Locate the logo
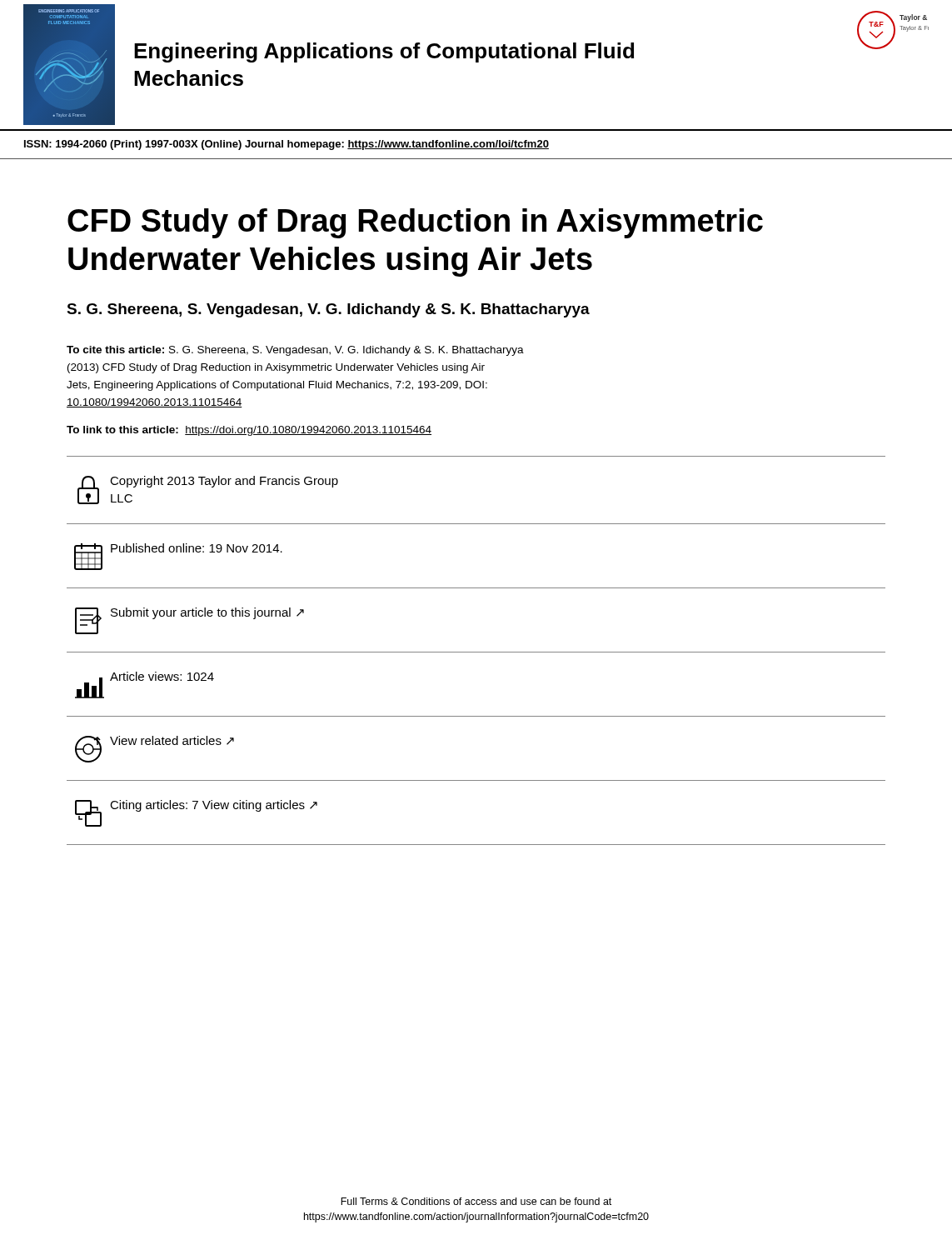Viewport: 952px width, 1250px height. (x=891, y=36)
